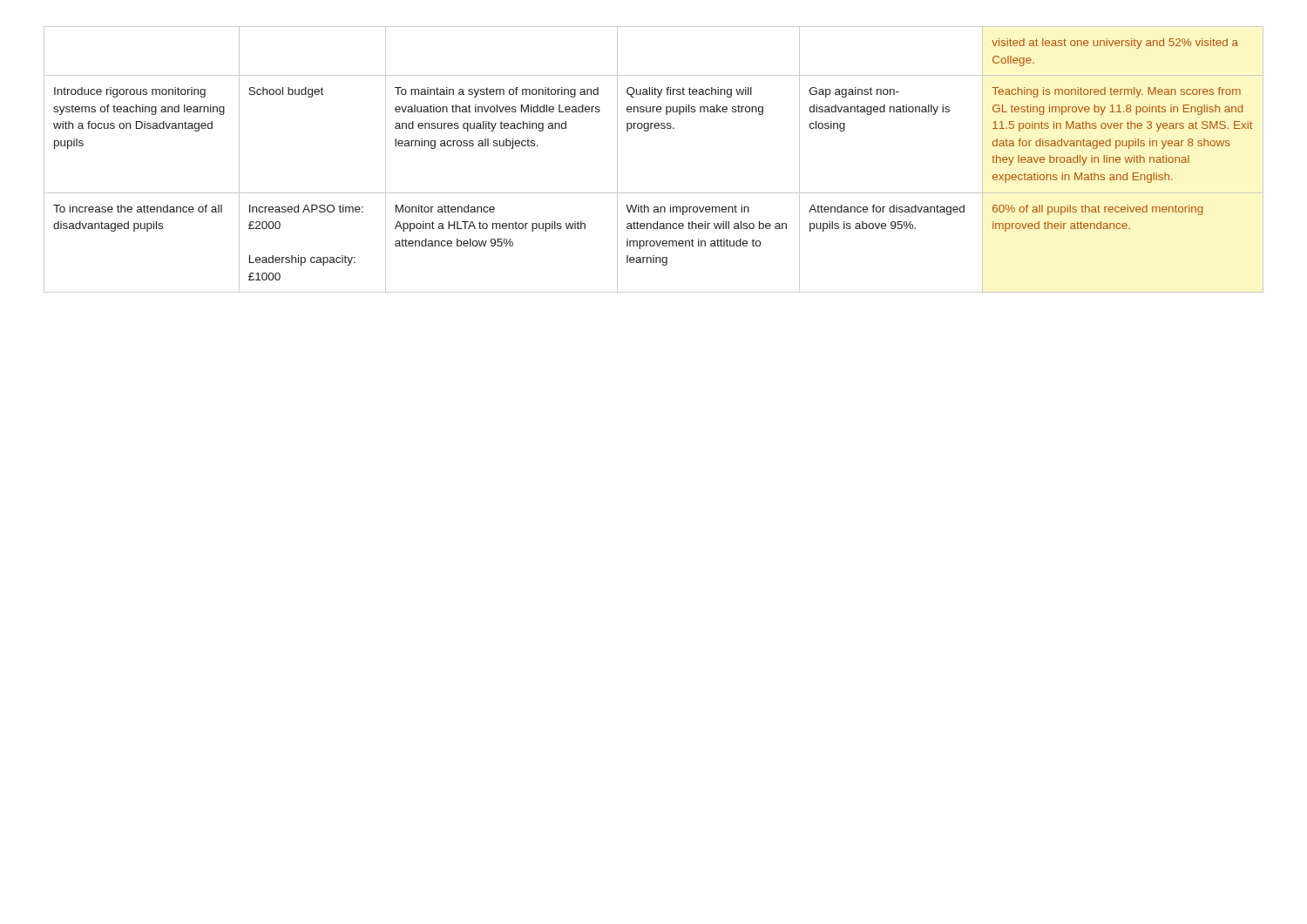Image resolution: width=1307 pixels, height=924 pixels.
Task: Locate a table
Action: tap(654, 160)
